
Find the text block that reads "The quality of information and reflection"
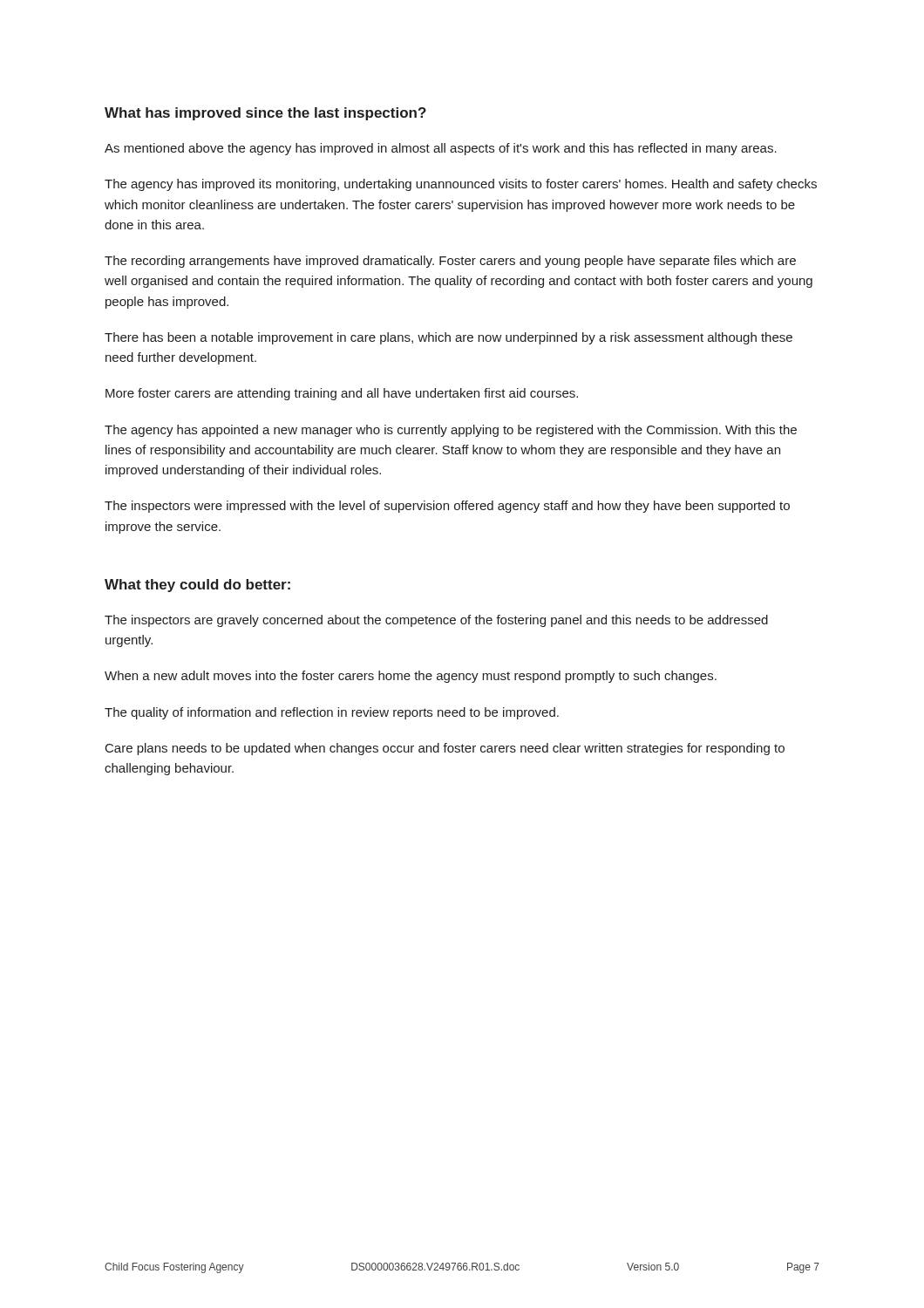332,712
